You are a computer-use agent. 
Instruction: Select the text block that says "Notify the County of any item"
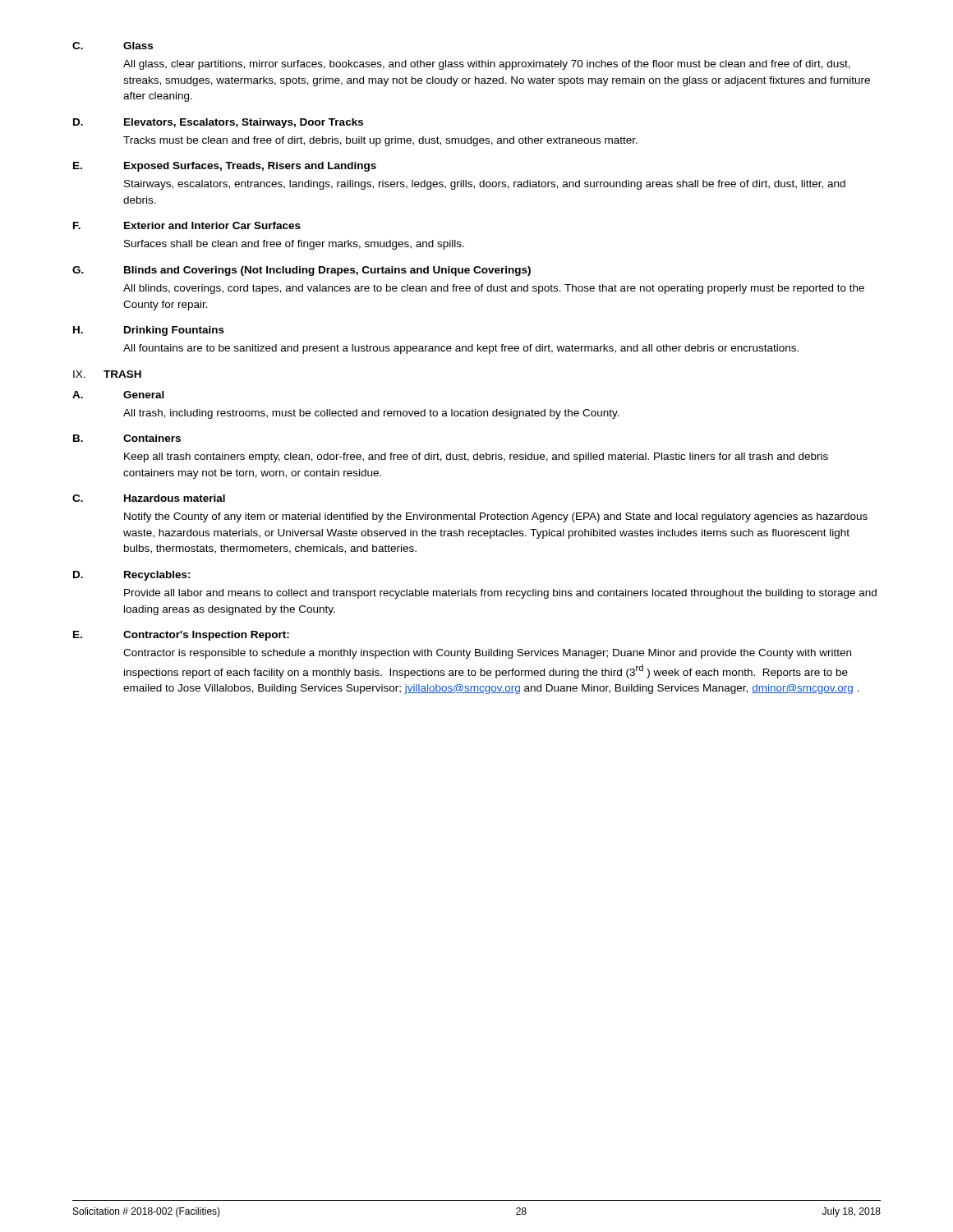click(x=496, y=533)
